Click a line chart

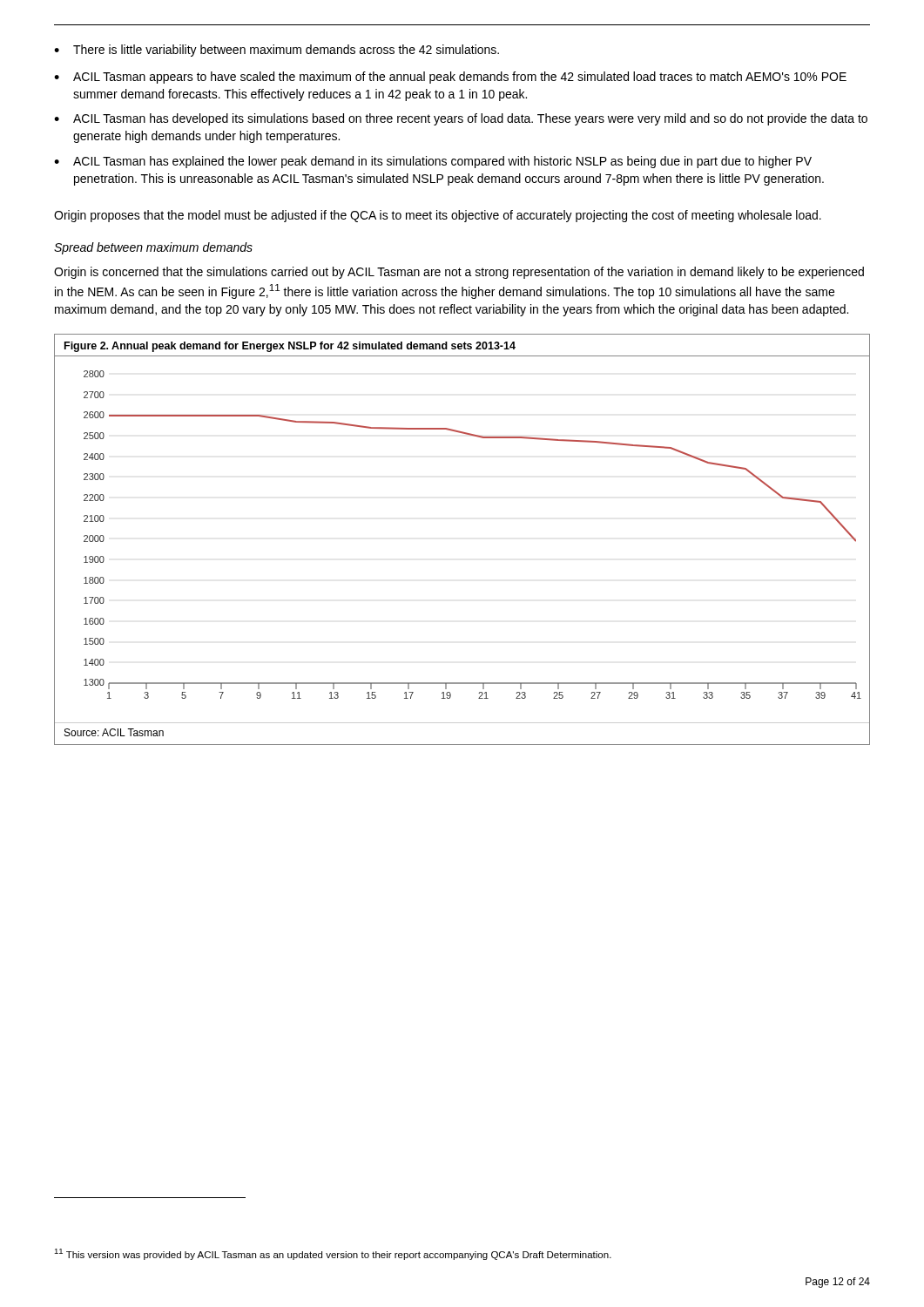[462, 540]
